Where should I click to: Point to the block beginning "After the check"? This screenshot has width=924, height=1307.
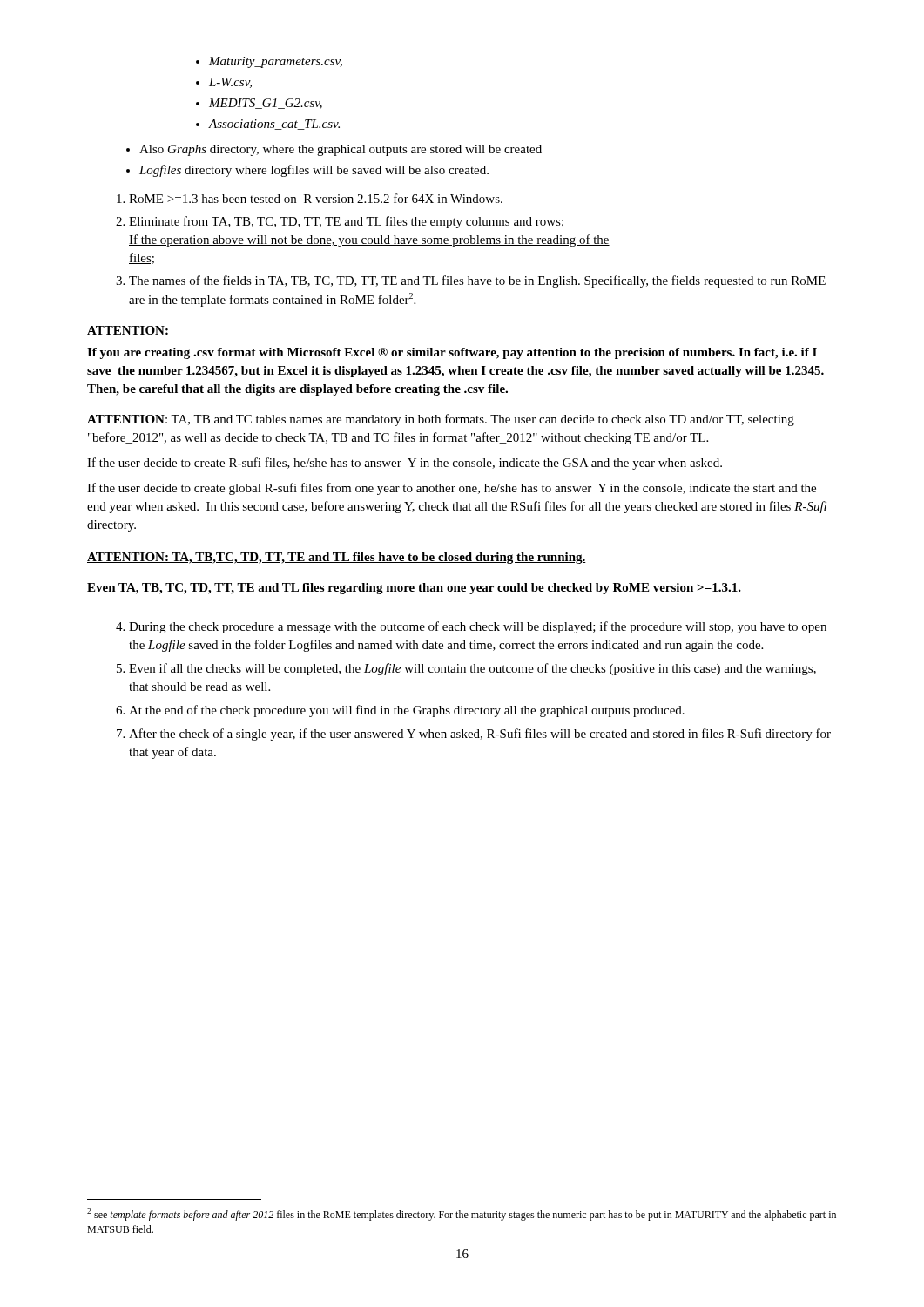coord(462,743)
